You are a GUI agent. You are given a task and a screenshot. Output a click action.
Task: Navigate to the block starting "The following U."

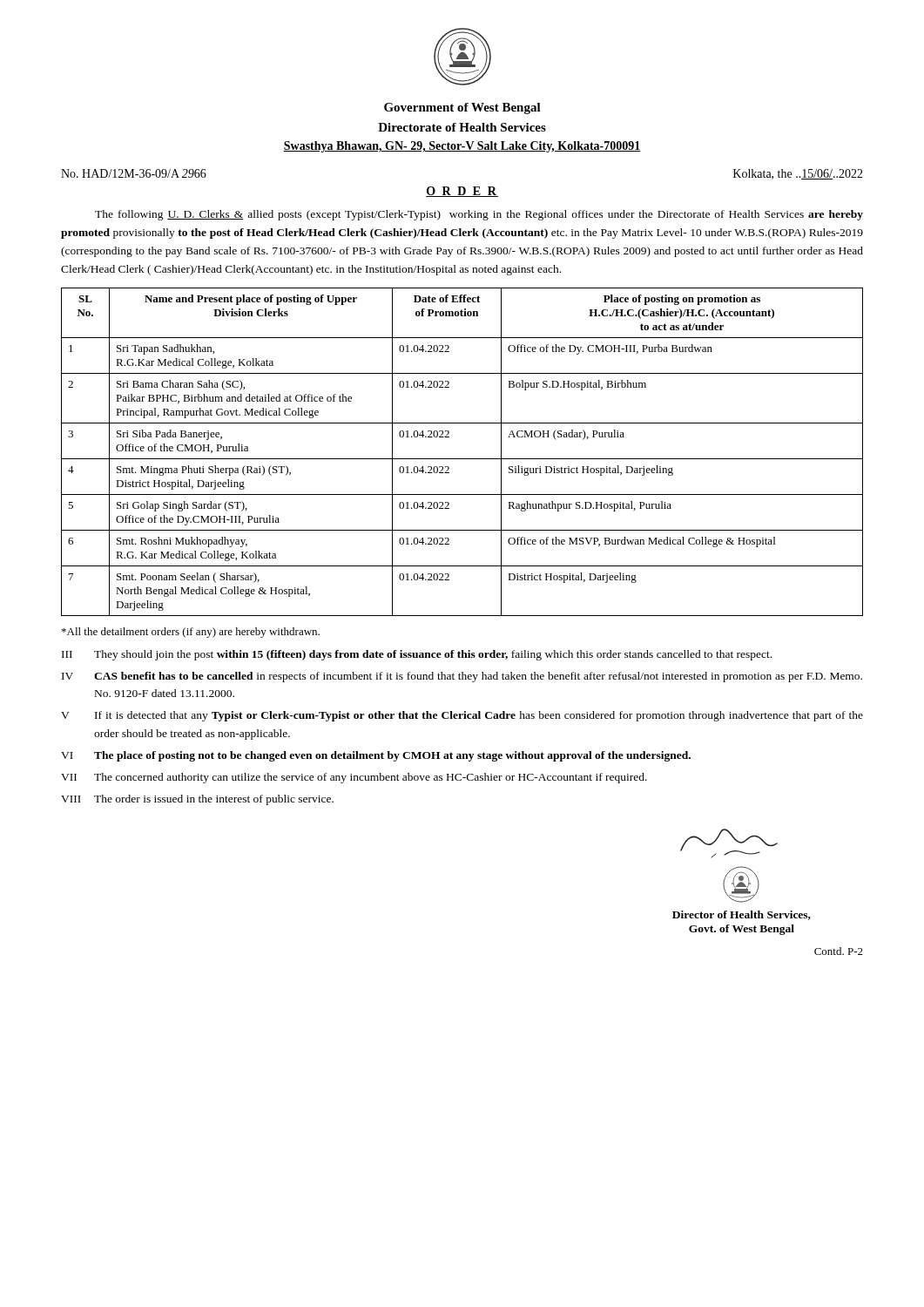point(462,241)
